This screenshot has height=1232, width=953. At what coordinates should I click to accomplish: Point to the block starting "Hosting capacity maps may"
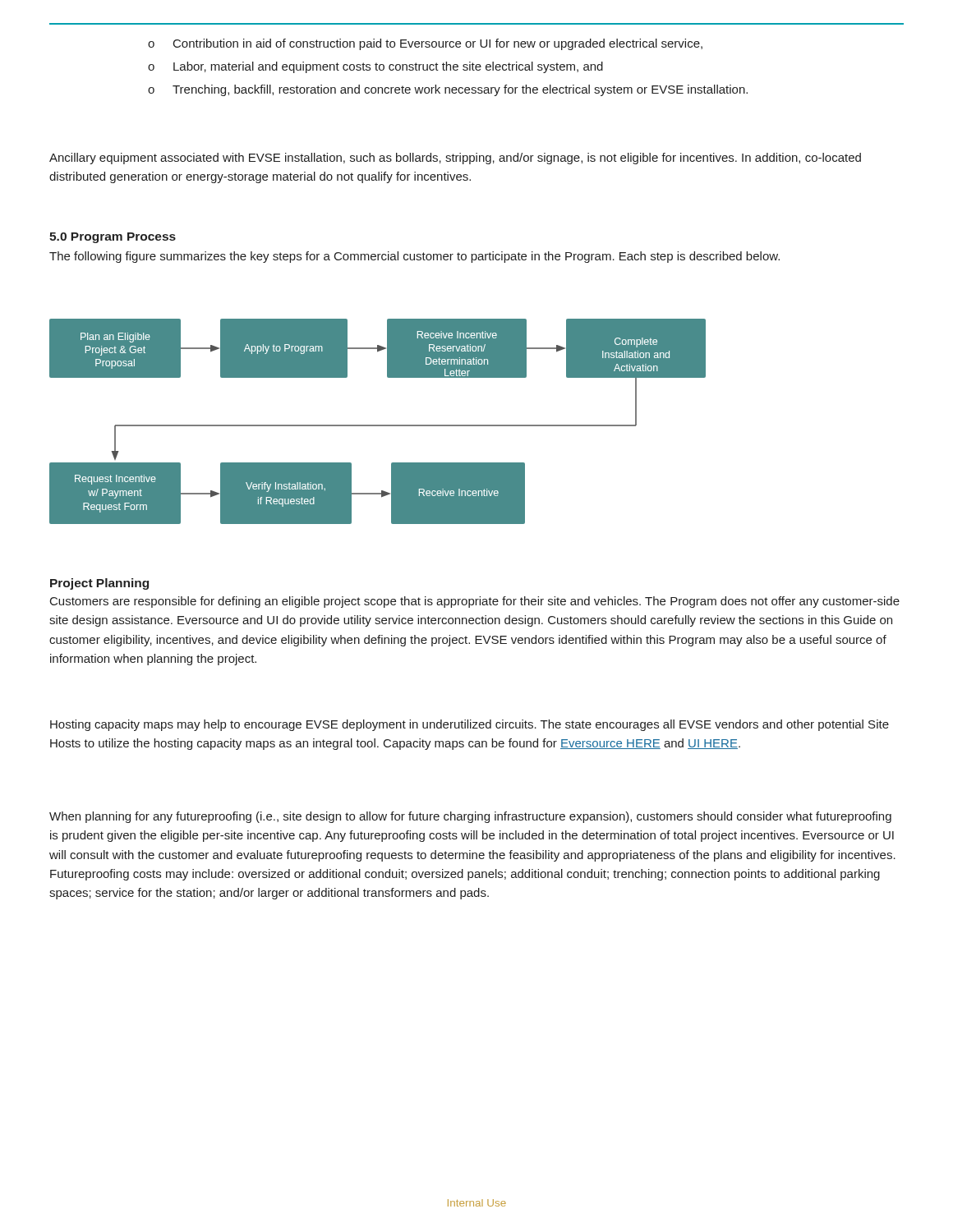coord(469,734)
